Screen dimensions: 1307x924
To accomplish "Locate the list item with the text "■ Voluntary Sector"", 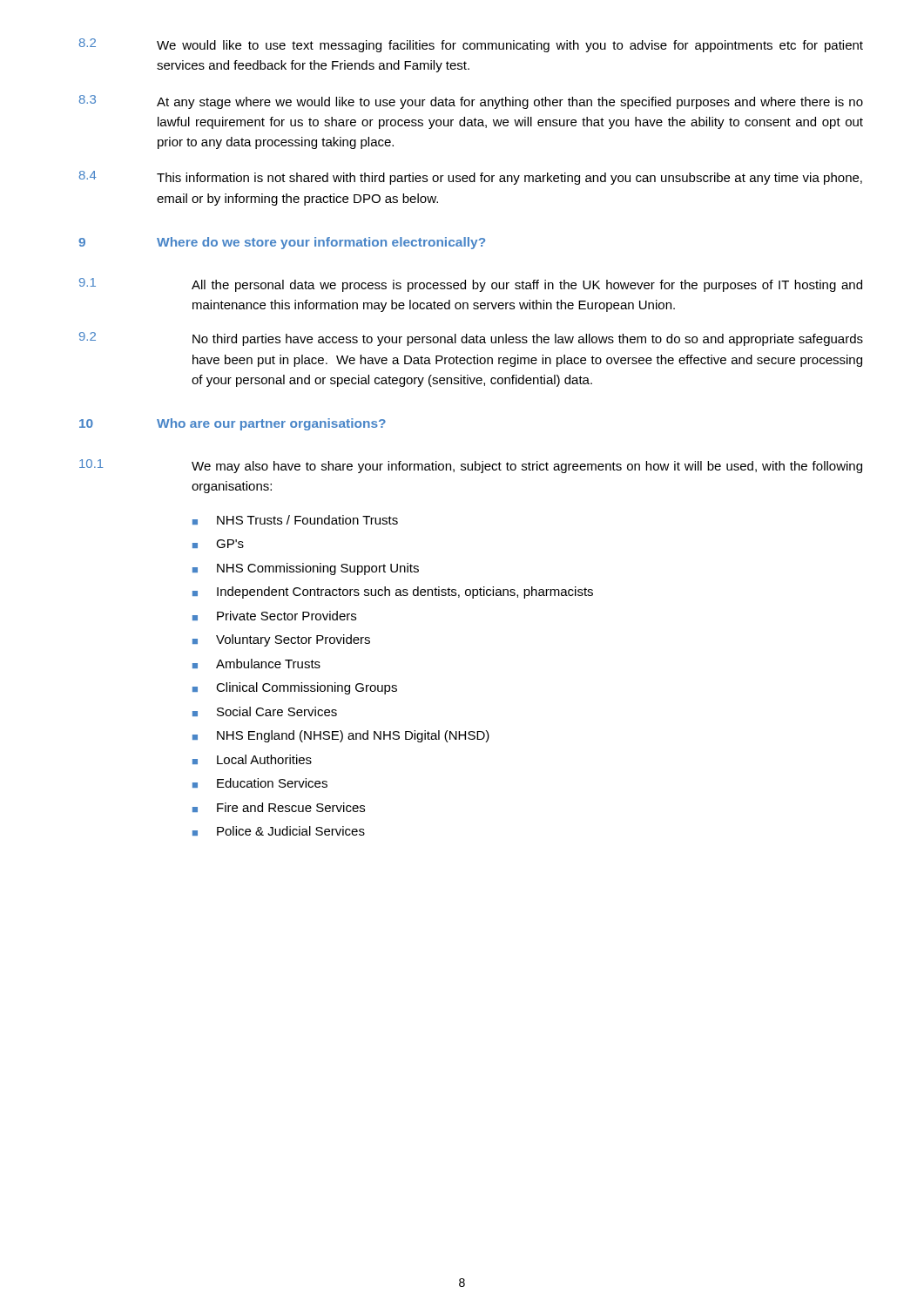I will (281, 640).
